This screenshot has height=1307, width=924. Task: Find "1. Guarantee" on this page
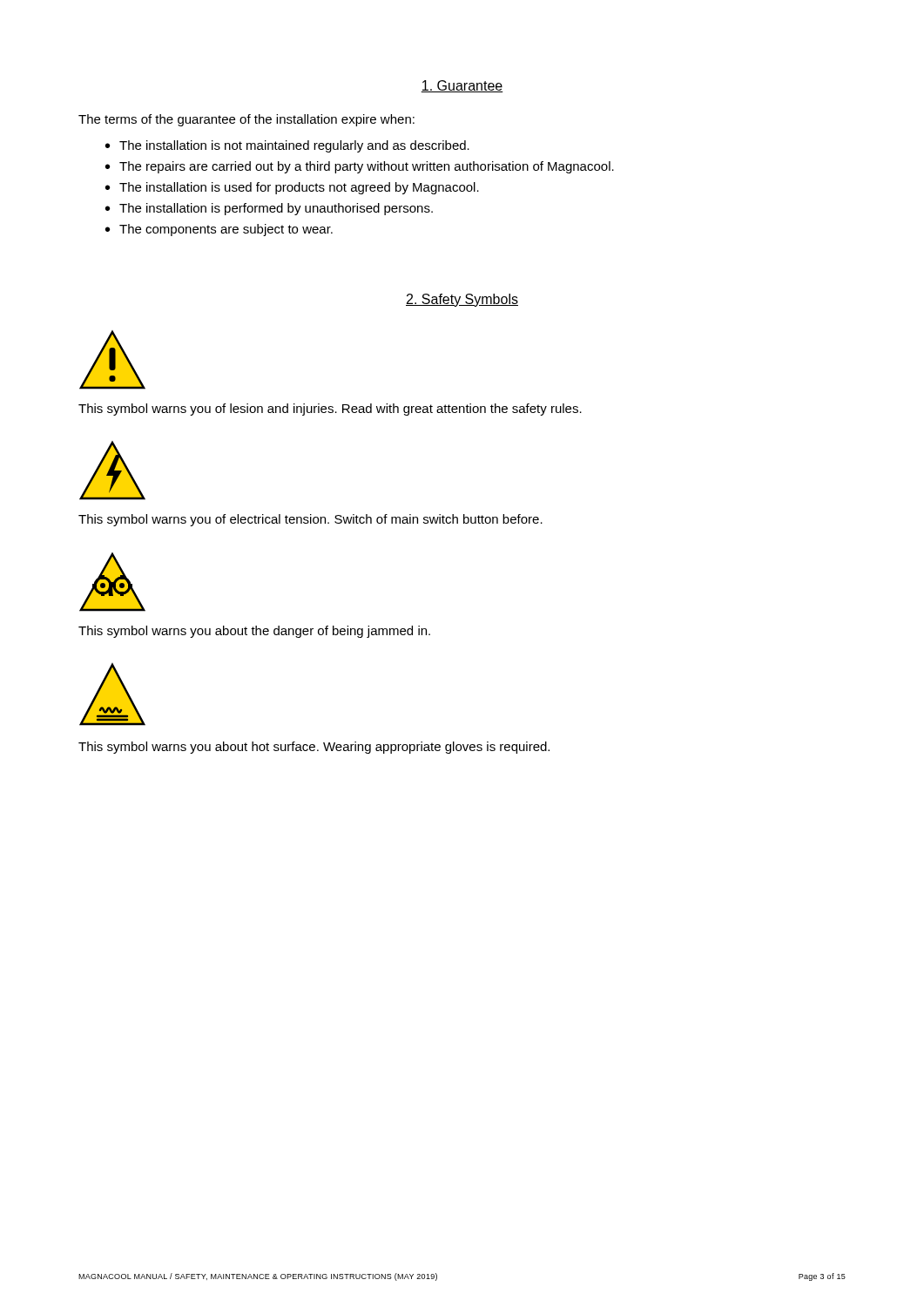[462, 86]
